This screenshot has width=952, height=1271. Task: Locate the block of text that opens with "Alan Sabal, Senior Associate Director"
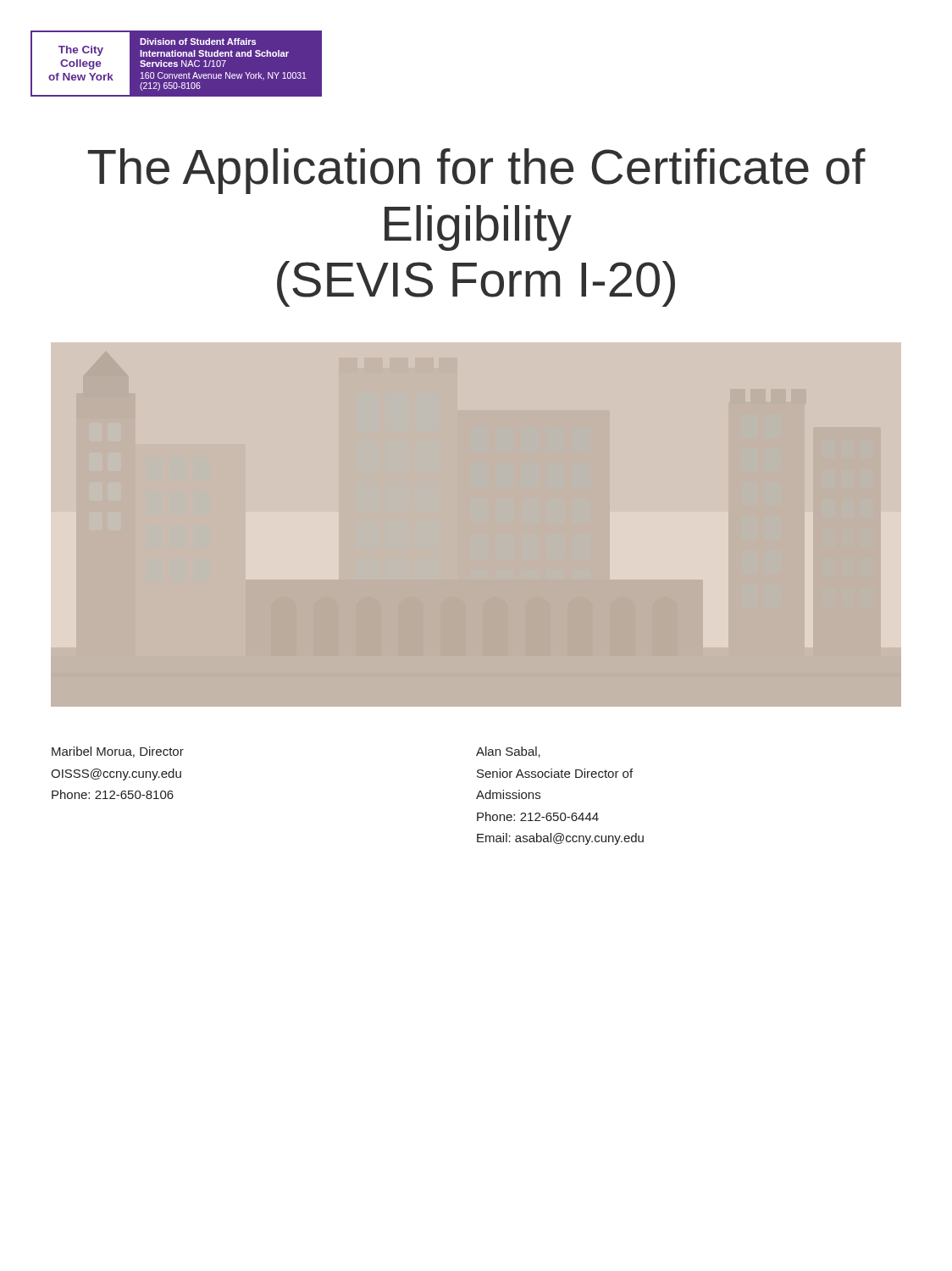point(508,752)
